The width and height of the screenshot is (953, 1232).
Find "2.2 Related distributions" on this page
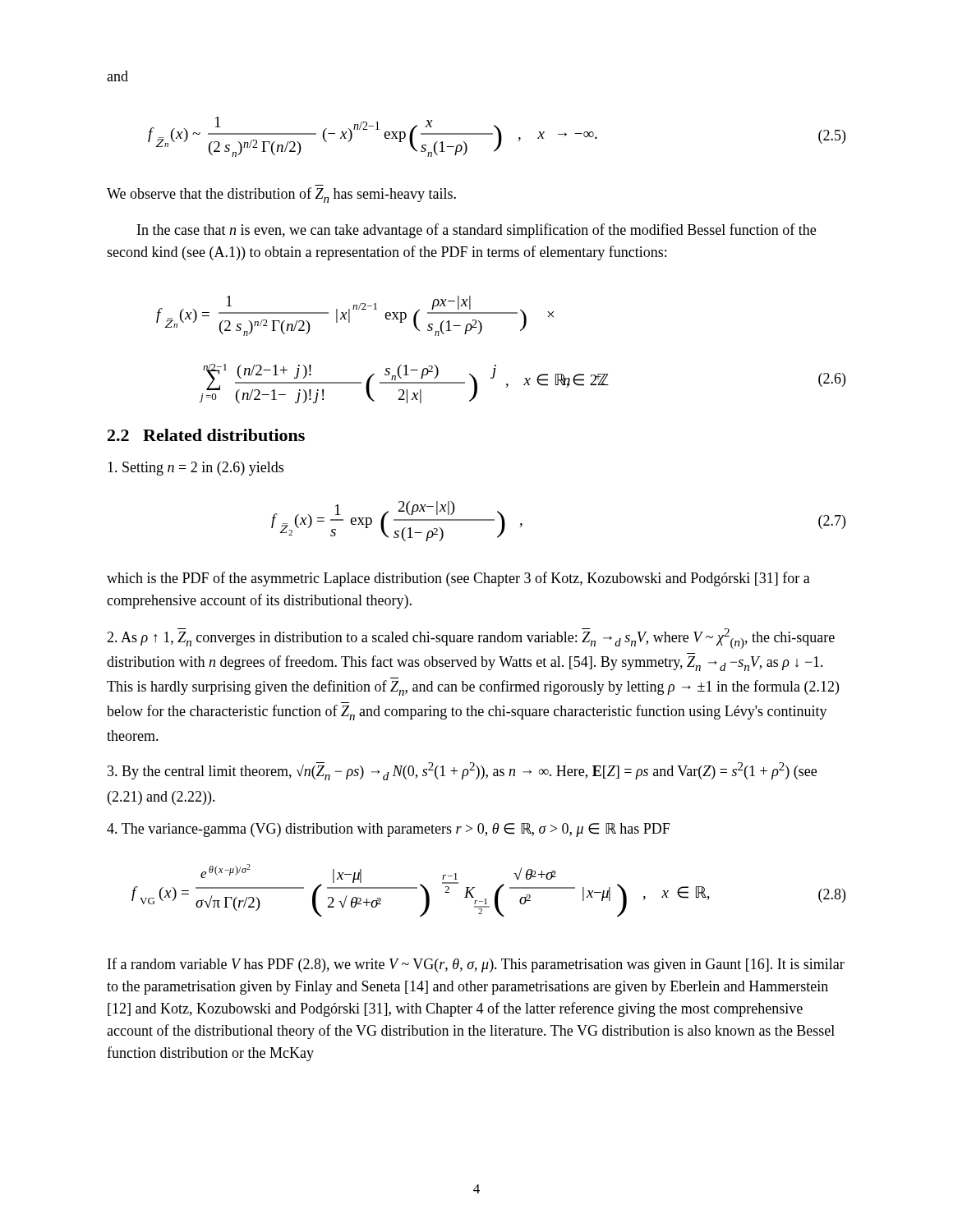point(206,435)
